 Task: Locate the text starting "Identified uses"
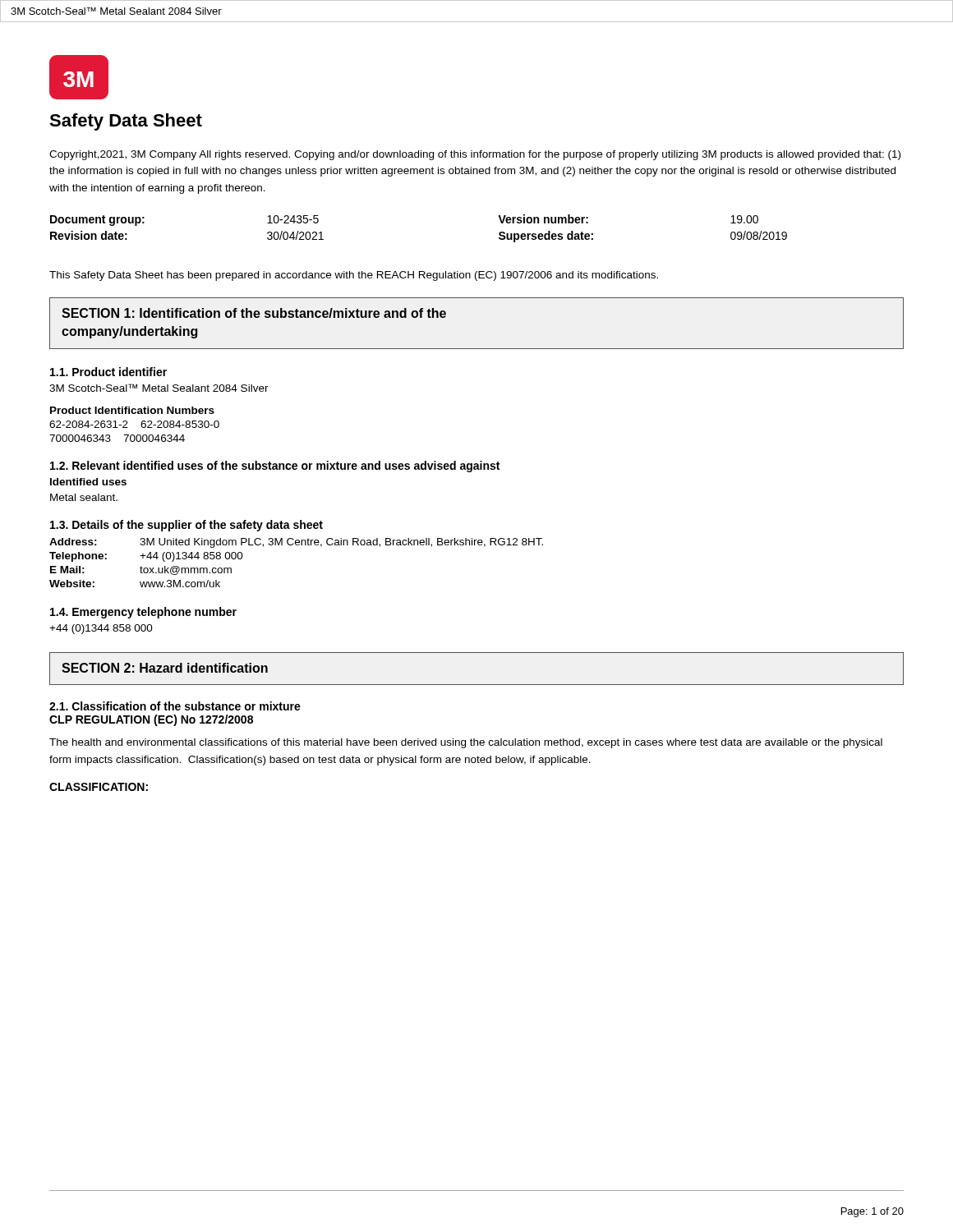[88, 481]
